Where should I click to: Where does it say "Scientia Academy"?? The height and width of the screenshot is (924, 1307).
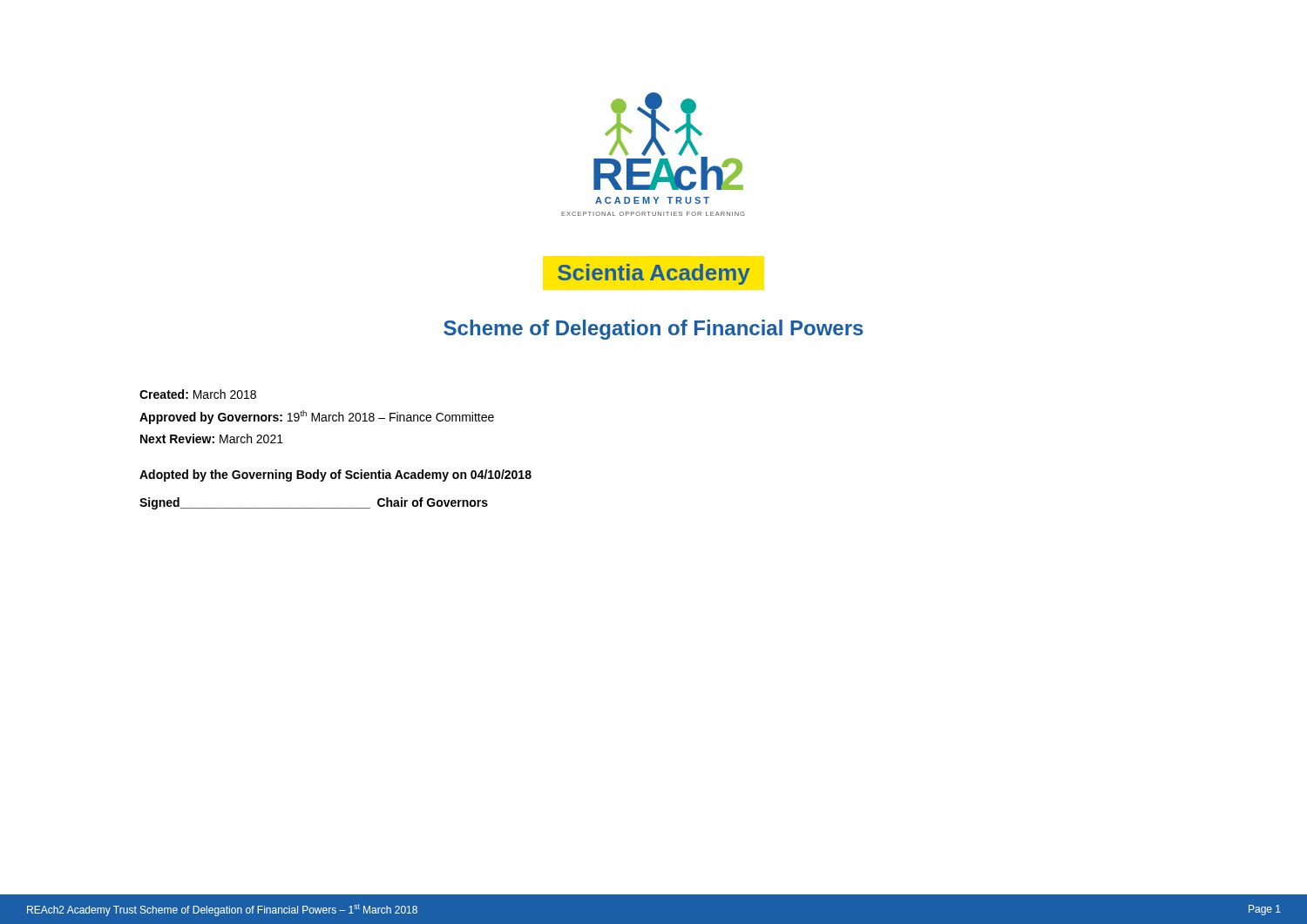pos(654,273)
